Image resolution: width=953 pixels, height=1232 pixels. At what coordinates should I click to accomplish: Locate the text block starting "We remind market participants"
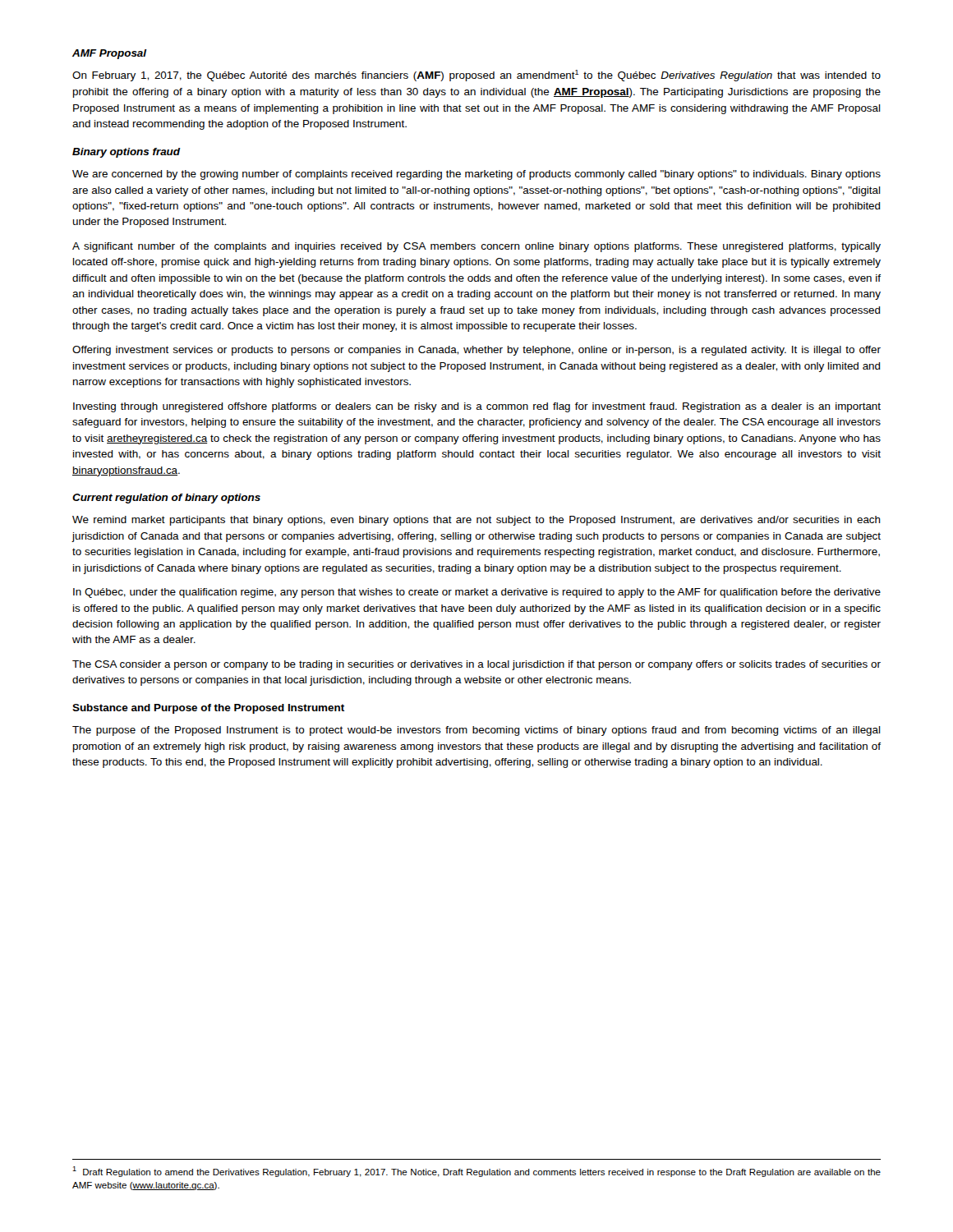tap(476, 544)
